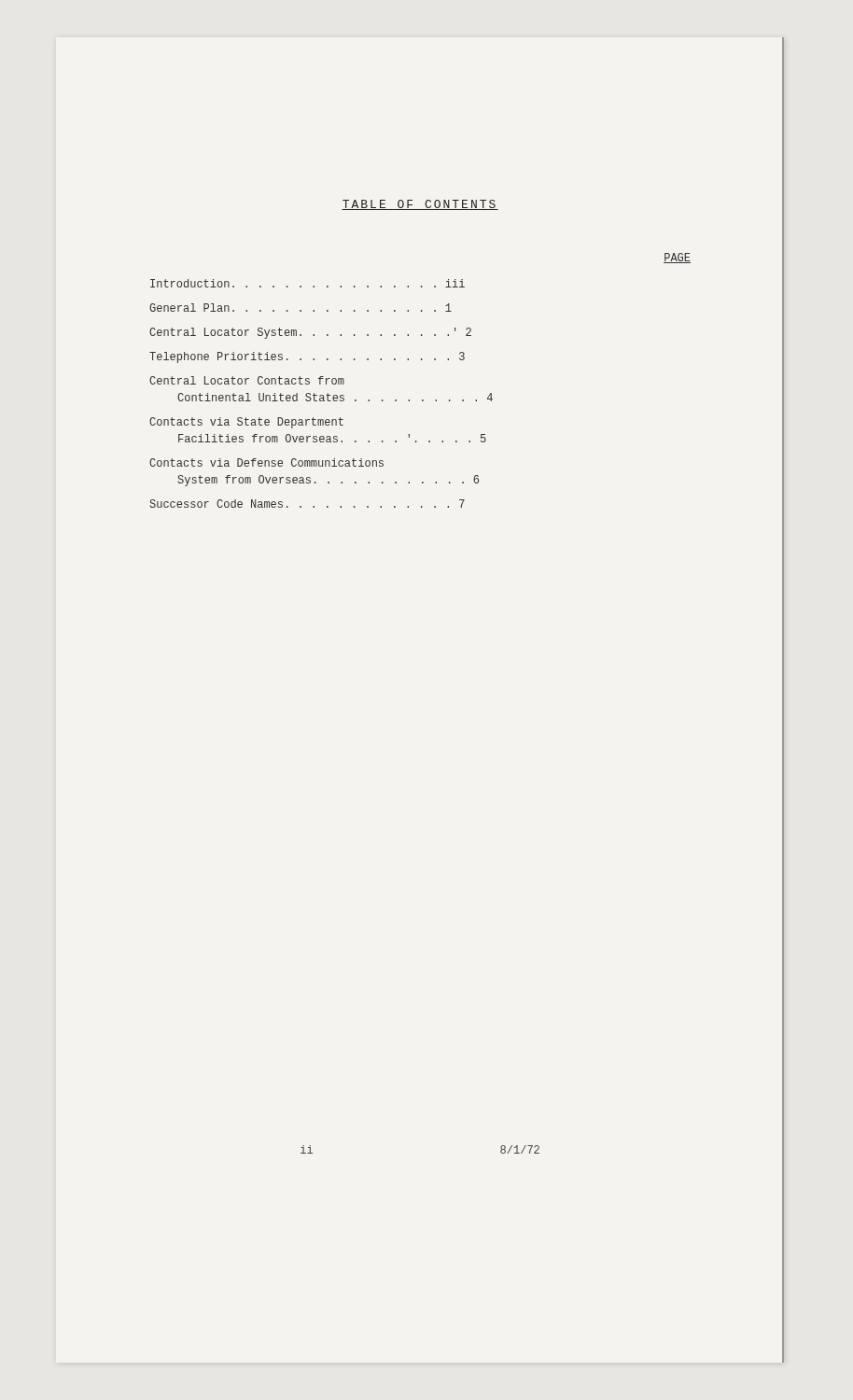Viewport: 853px width, 1400px height.
Task: Navigate to the text block starting "Successor Code Names. . . . ."
Action: pos(307,505)
